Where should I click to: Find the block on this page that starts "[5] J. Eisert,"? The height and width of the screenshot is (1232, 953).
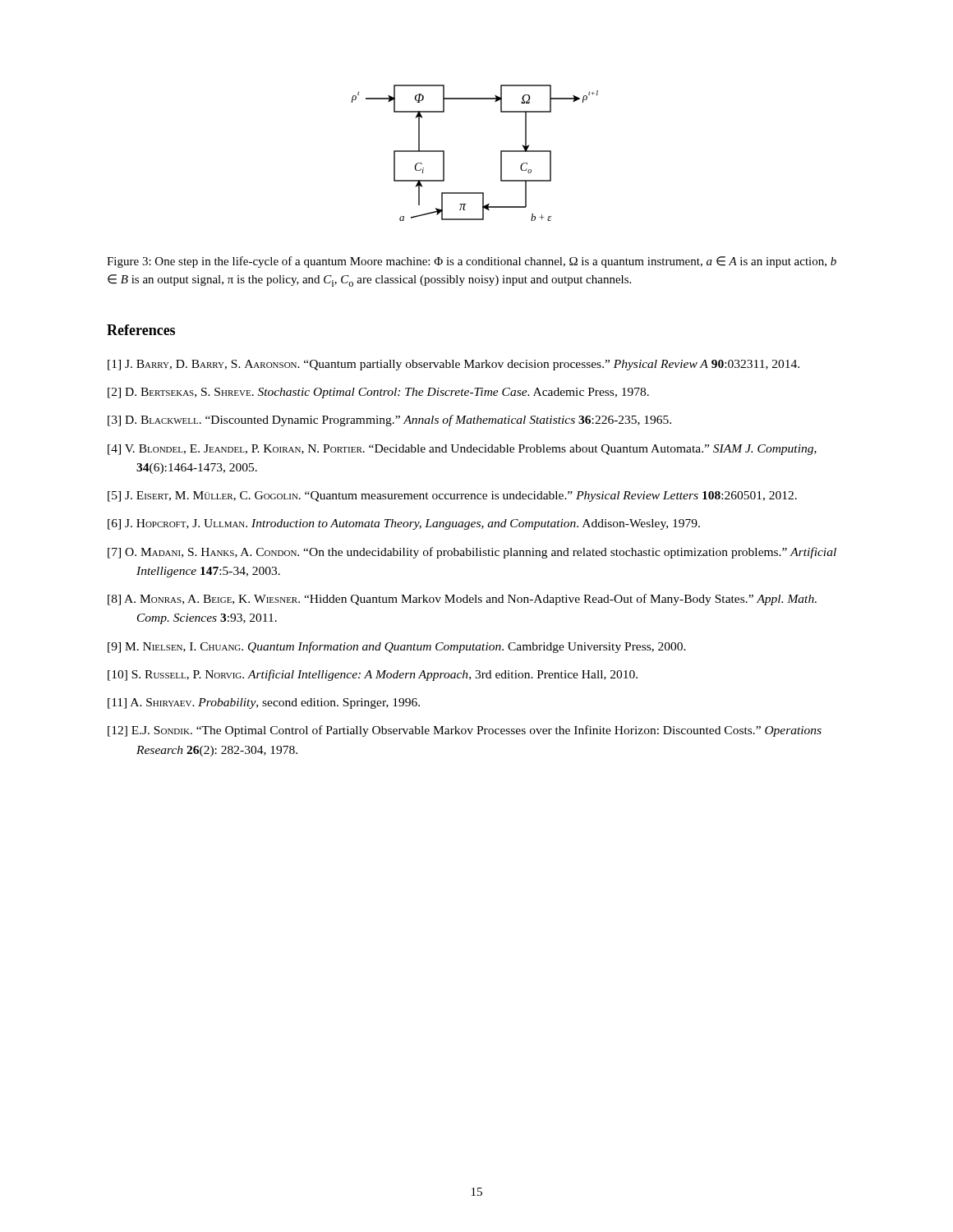452,495
